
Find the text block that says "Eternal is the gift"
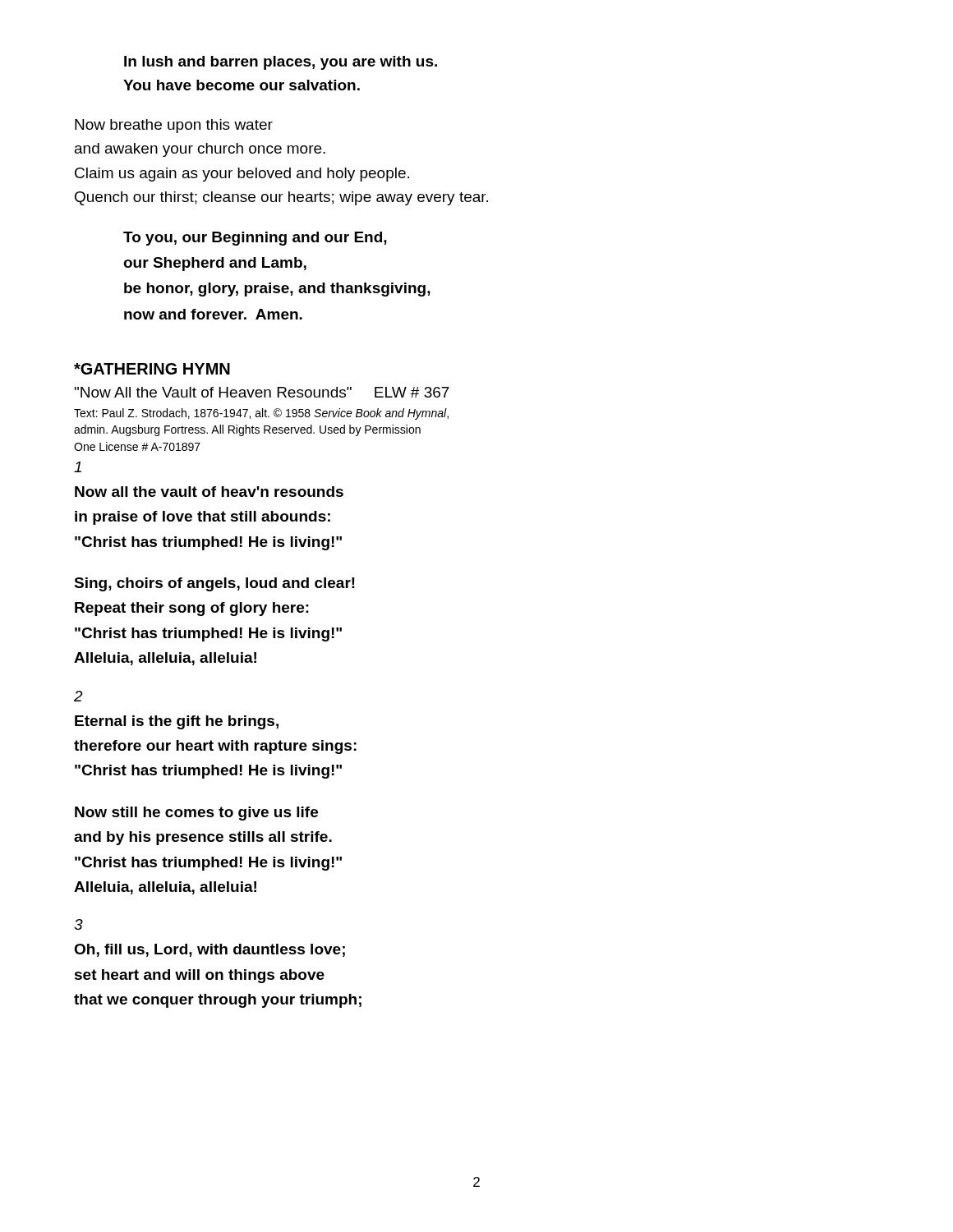point(216,745)
